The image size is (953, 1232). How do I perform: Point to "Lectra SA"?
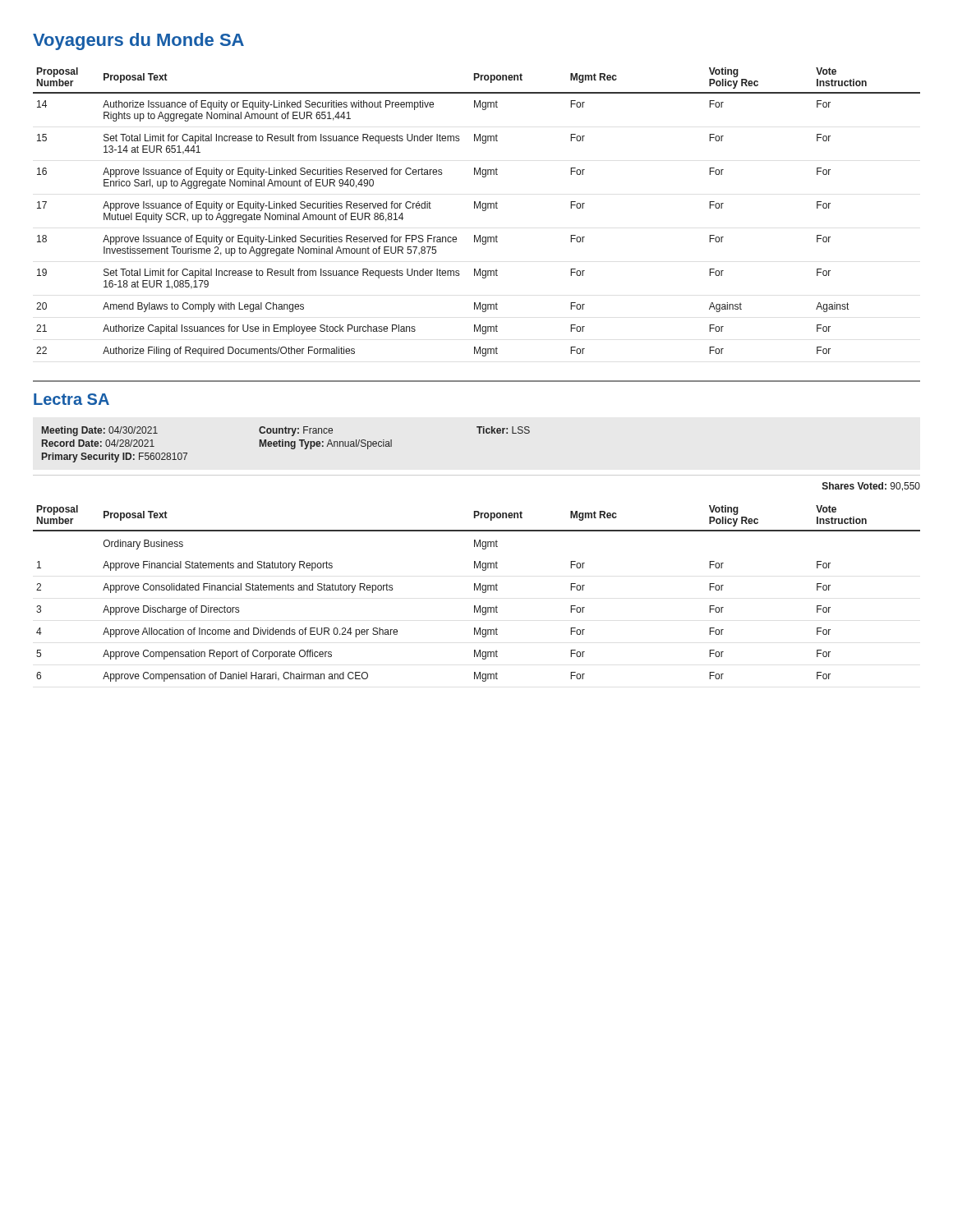71,400
